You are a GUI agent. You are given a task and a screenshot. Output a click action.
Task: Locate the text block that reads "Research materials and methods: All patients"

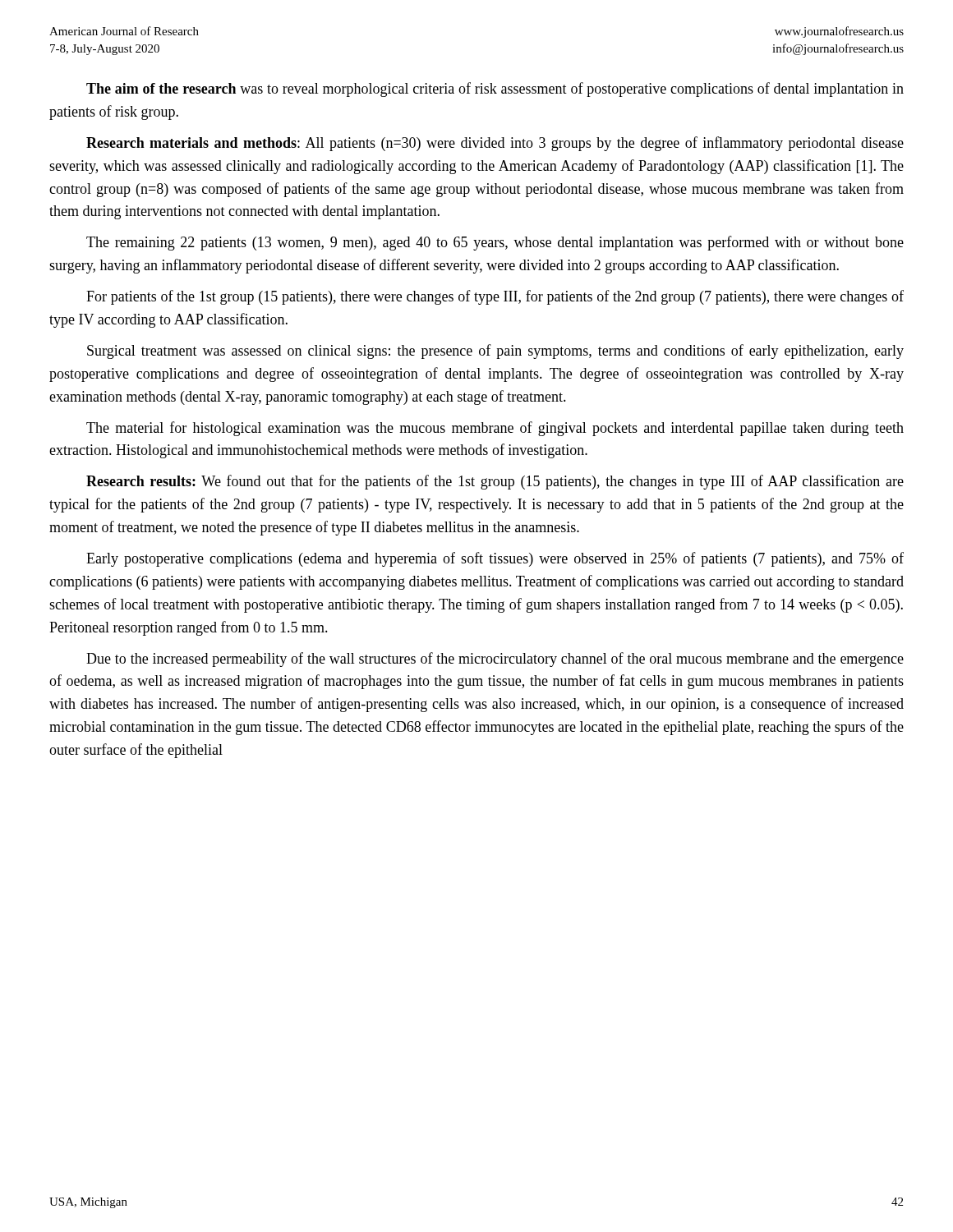[x=476, y=177]
